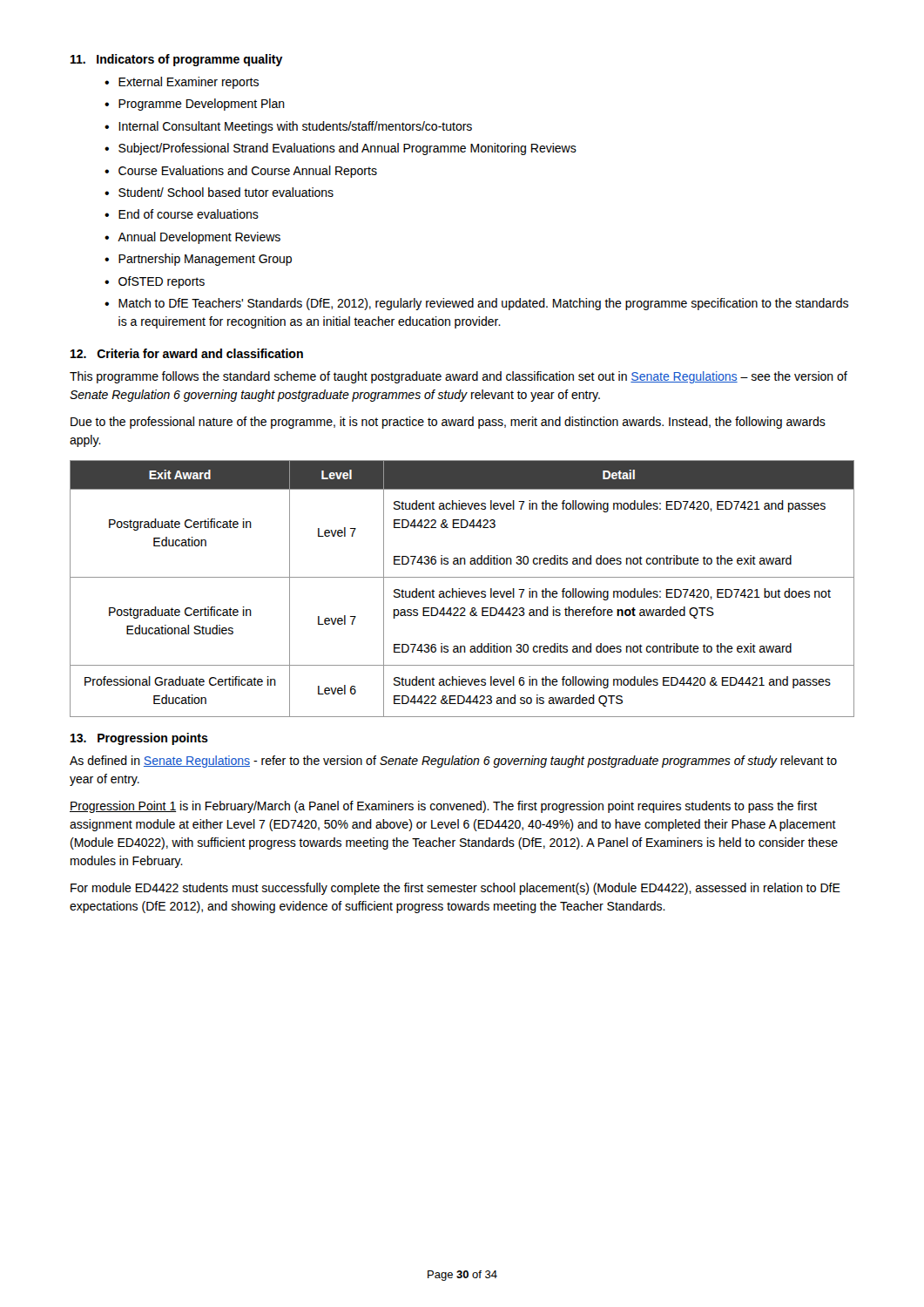The height and width of the screenshot is (1307, 924).
Task: Point to "•Student/ School based tutor evaluations"
Action: click(x=219, y=194)
